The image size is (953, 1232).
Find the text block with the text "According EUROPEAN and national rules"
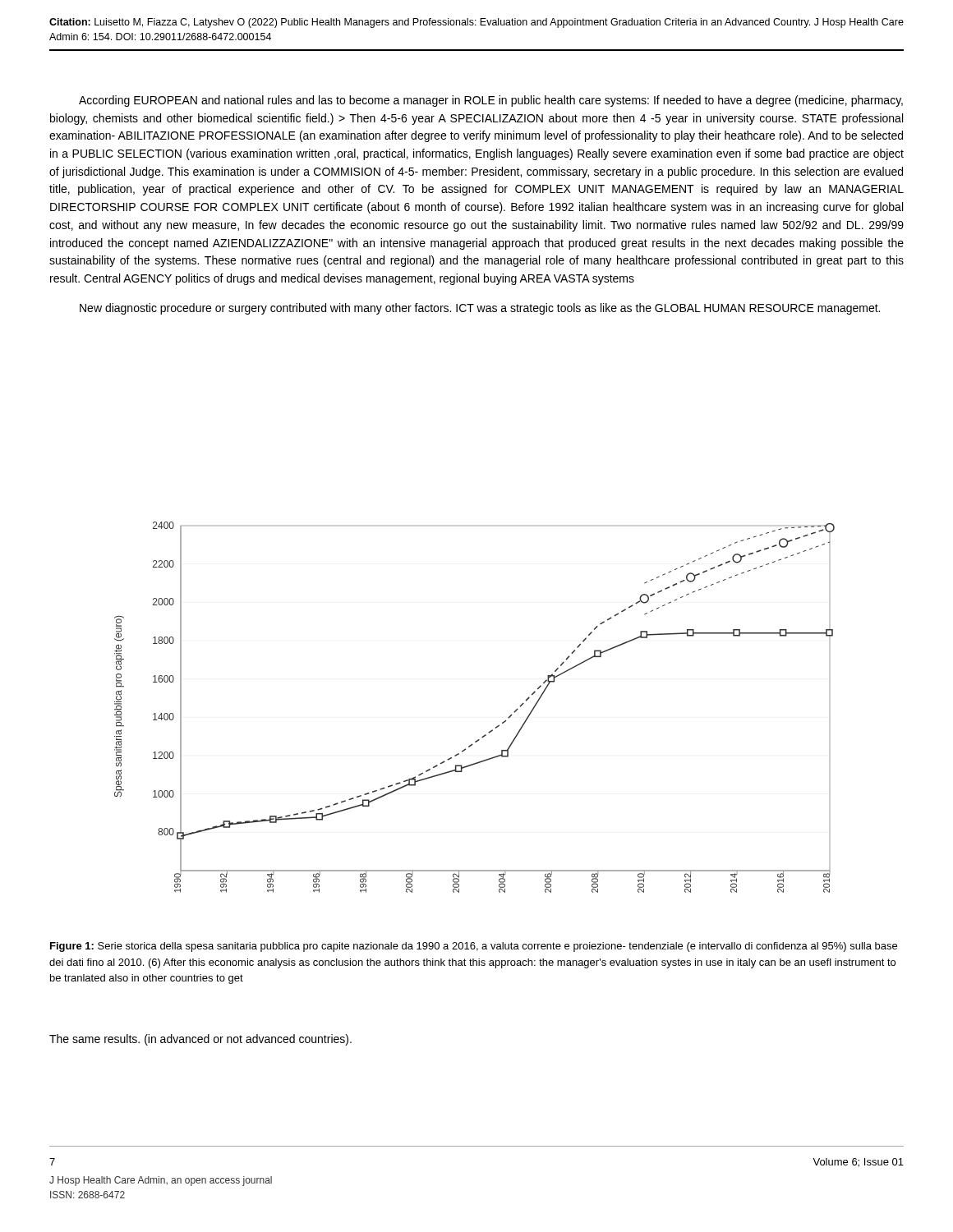pos(476,205)
